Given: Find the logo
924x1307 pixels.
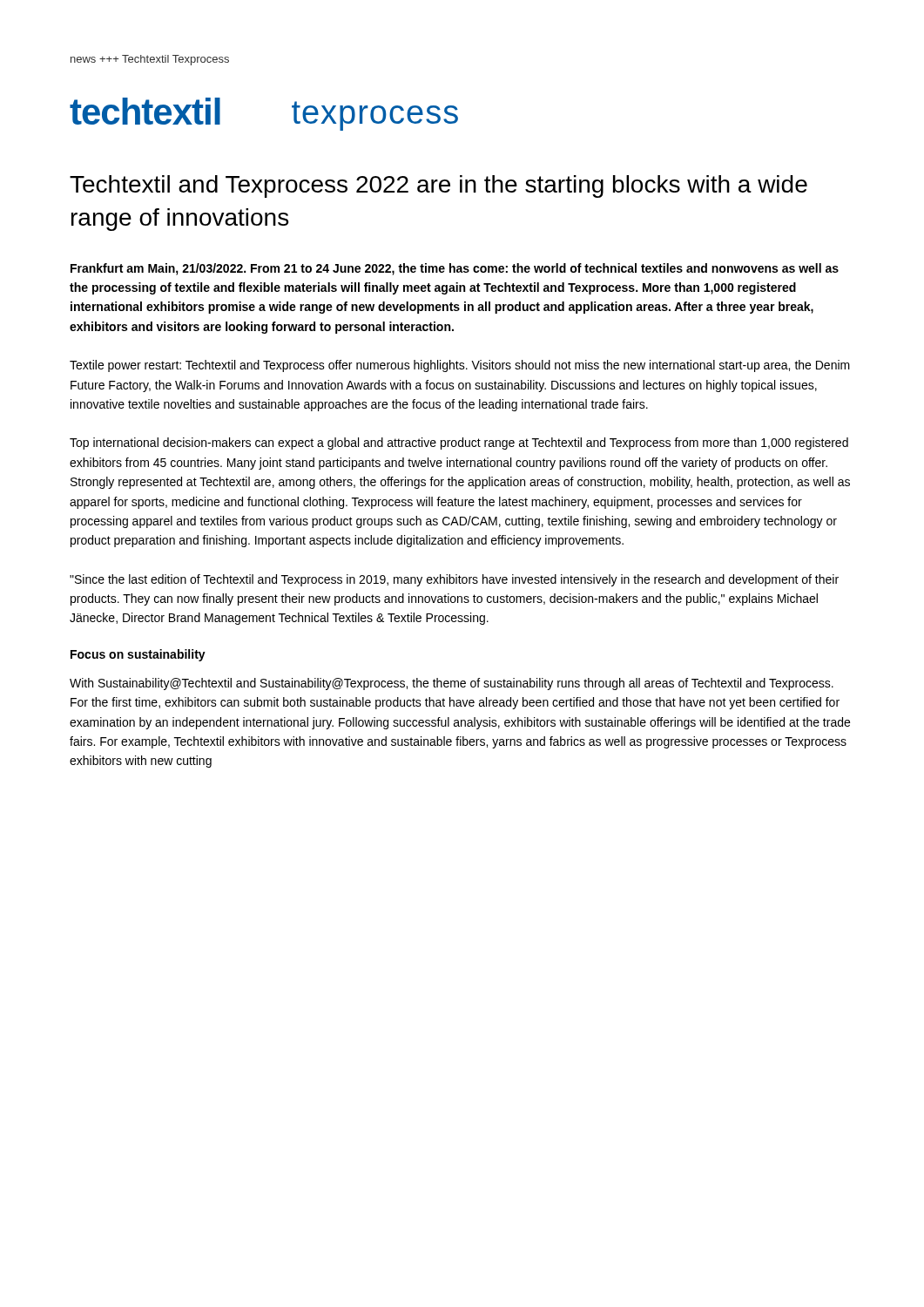Looking at the screenshot, I should 462,112.
